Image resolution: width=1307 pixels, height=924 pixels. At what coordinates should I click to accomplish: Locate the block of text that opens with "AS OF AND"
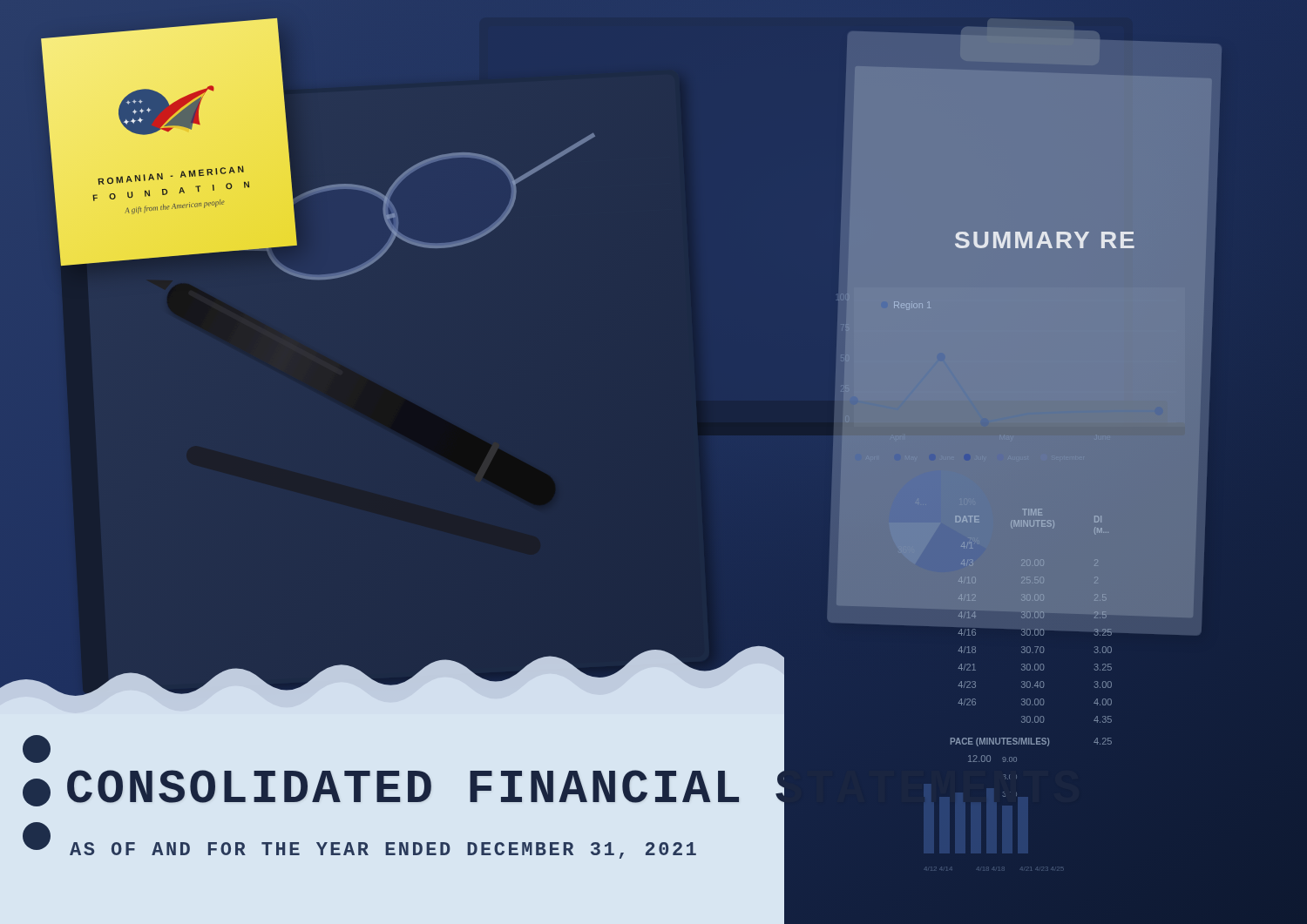[384, 850]
